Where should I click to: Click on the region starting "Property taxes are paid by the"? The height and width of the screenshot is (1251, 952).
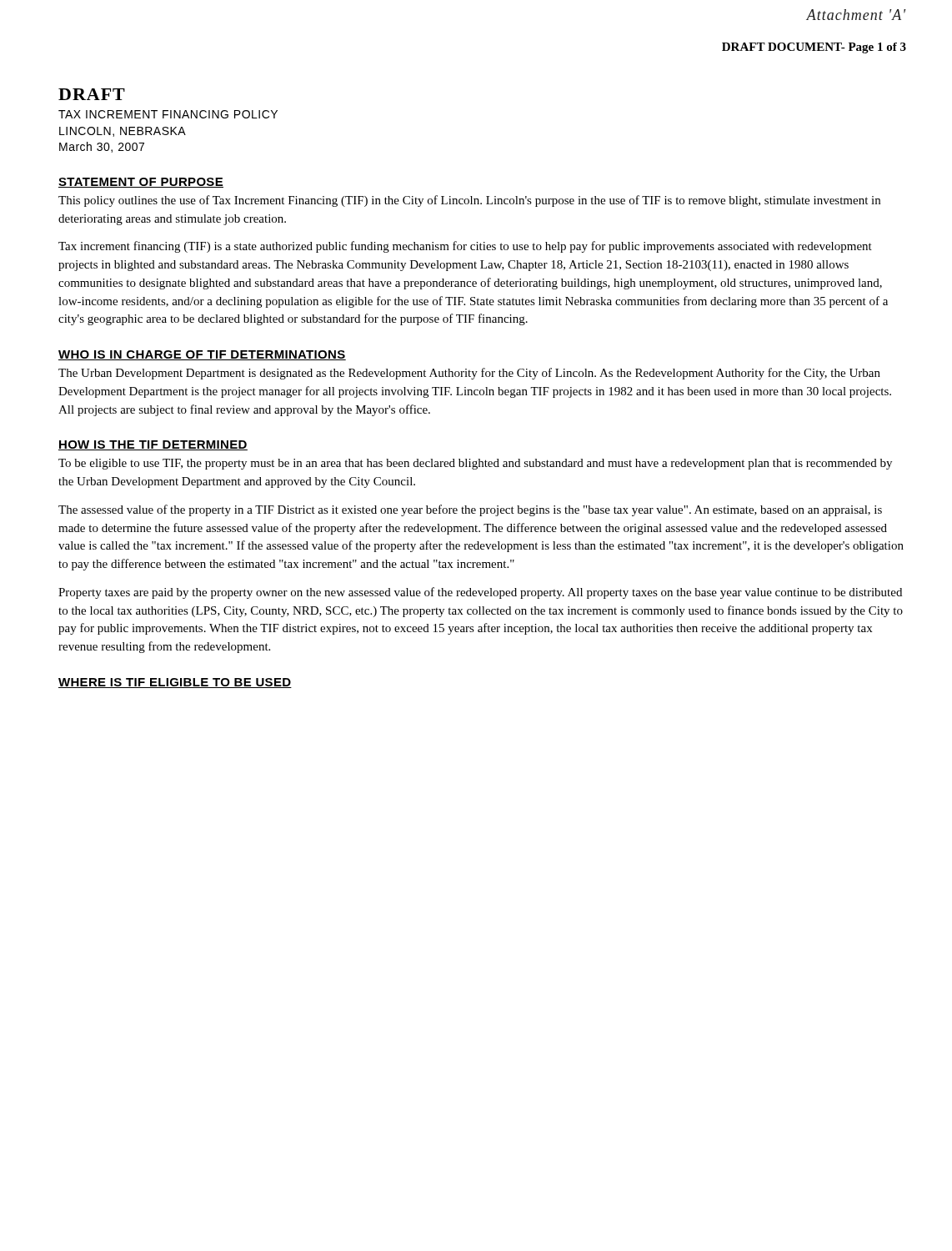[481, 619]
